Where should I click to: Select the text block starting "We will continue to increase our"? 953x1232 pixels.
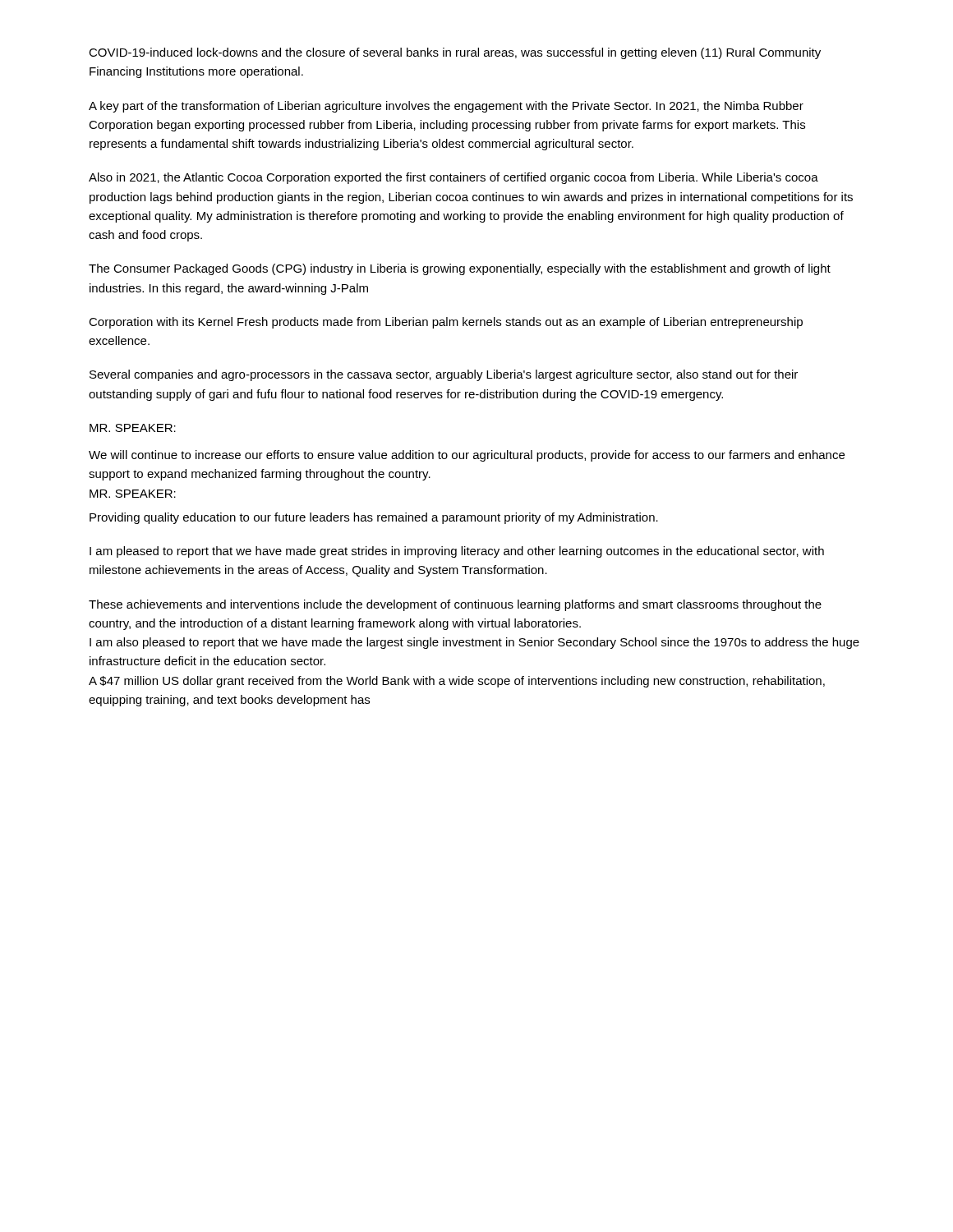tap(467, 456)
